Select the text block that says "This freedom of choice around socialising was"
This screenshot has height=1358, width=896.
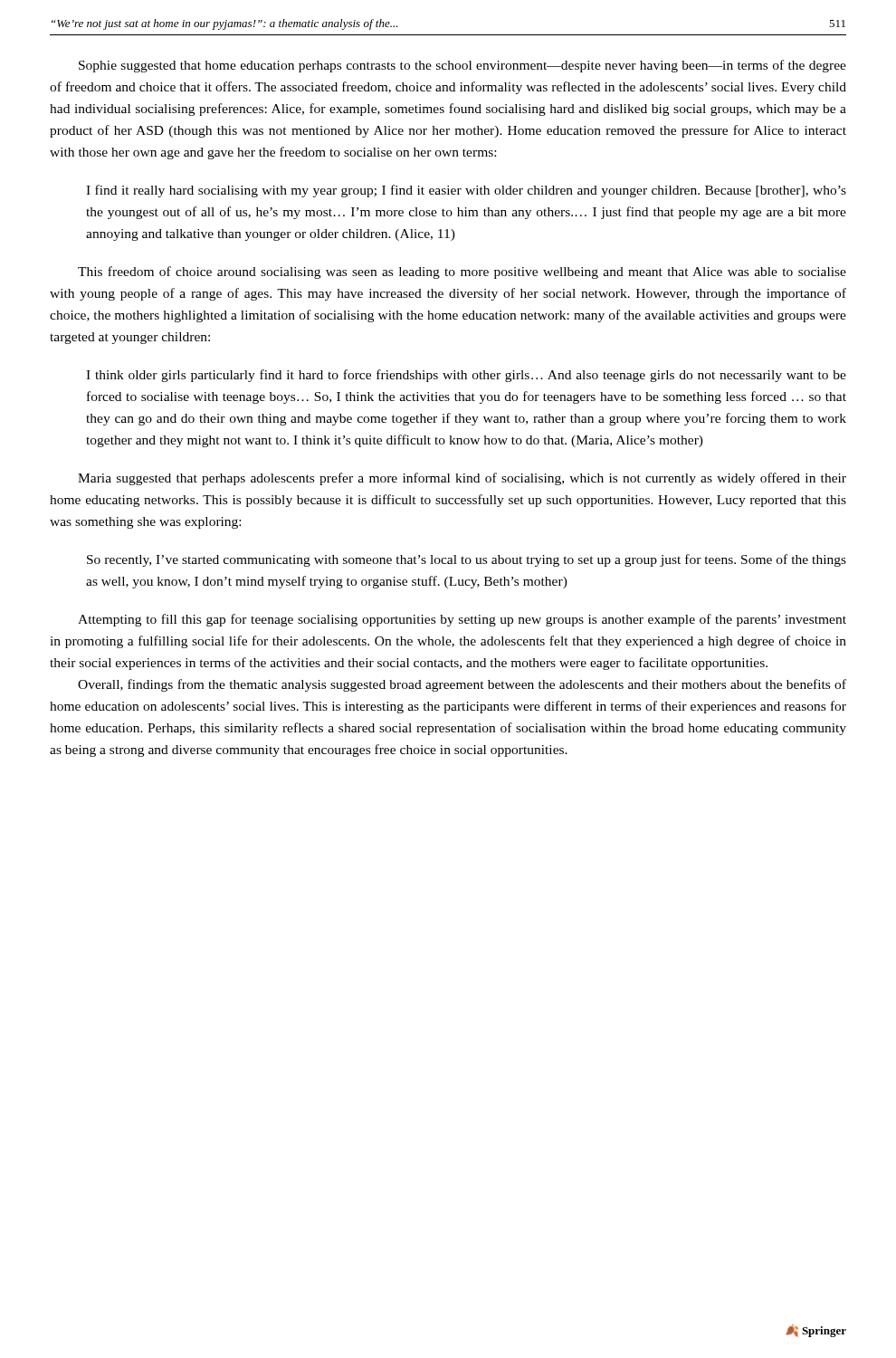click(x=448, y=304)
